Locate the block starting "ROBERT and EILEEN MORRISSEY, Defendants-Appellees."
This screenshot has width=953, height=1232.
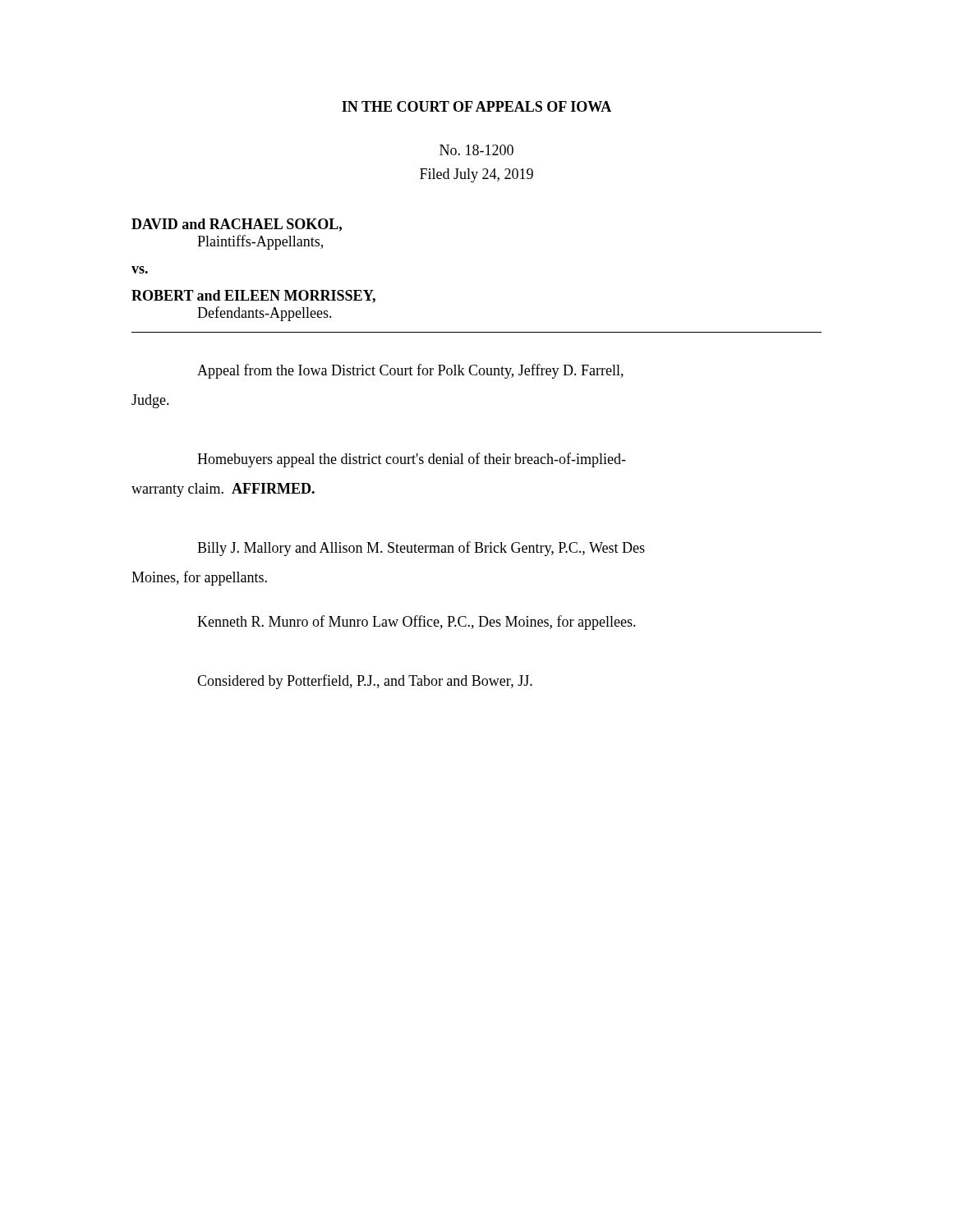pyautogui.click(x=253, y=297)
